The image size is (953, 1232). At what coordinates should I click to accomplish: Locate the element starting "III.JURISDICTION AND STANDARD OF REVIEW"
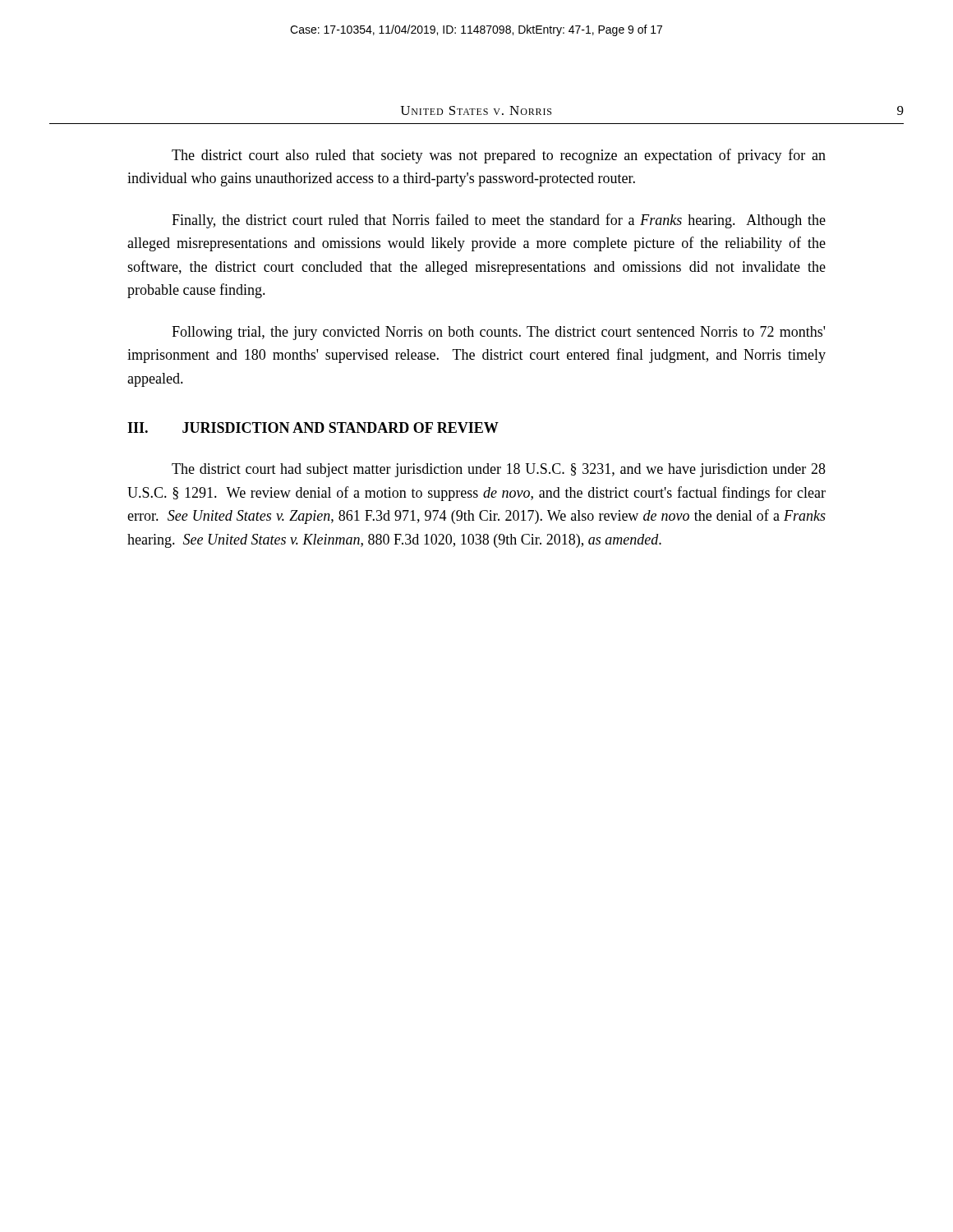coord(313,428)
